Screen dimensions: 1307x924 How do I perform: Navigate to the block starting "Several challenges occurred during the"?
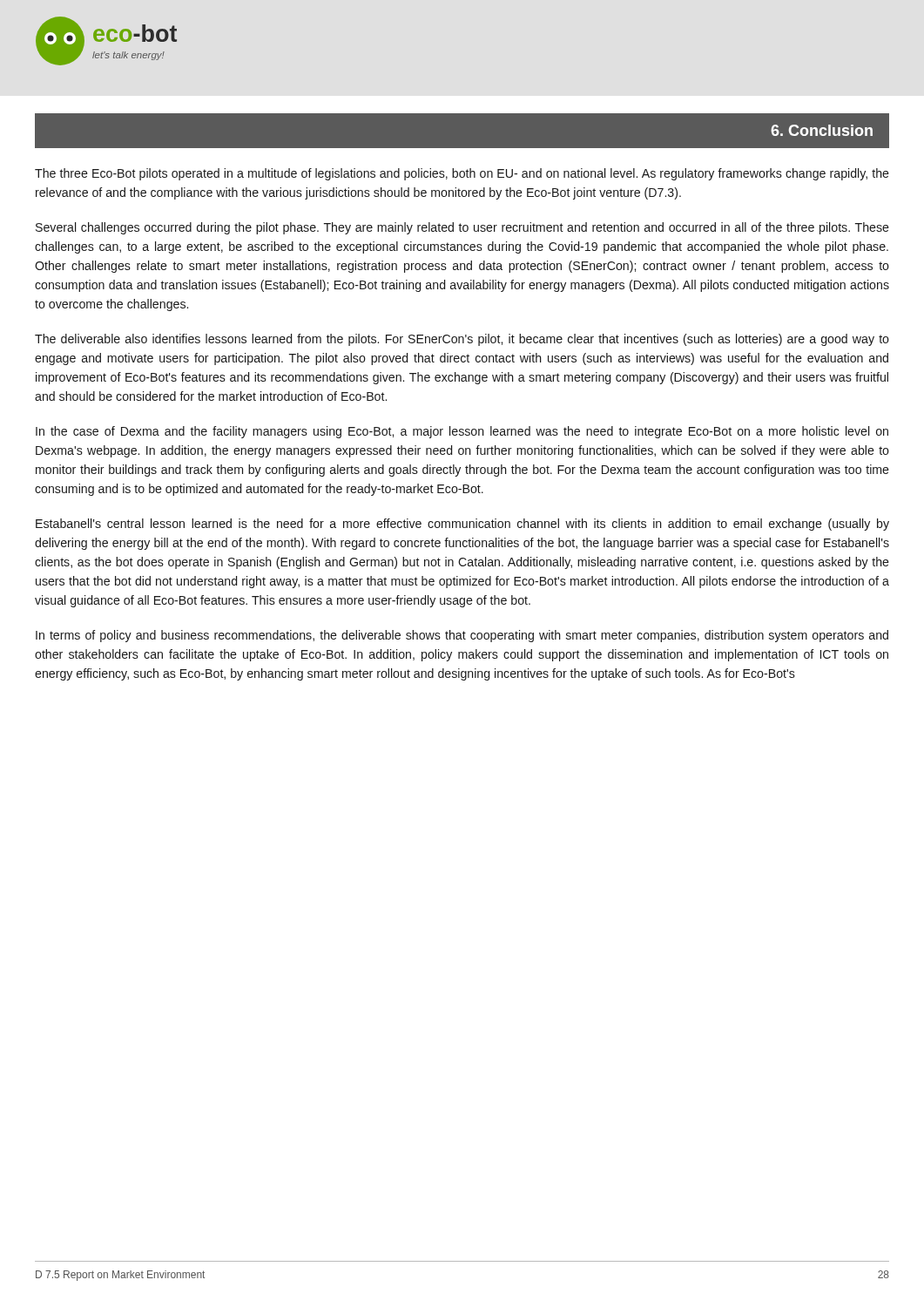pyautogui.click(x=462, y=266)
